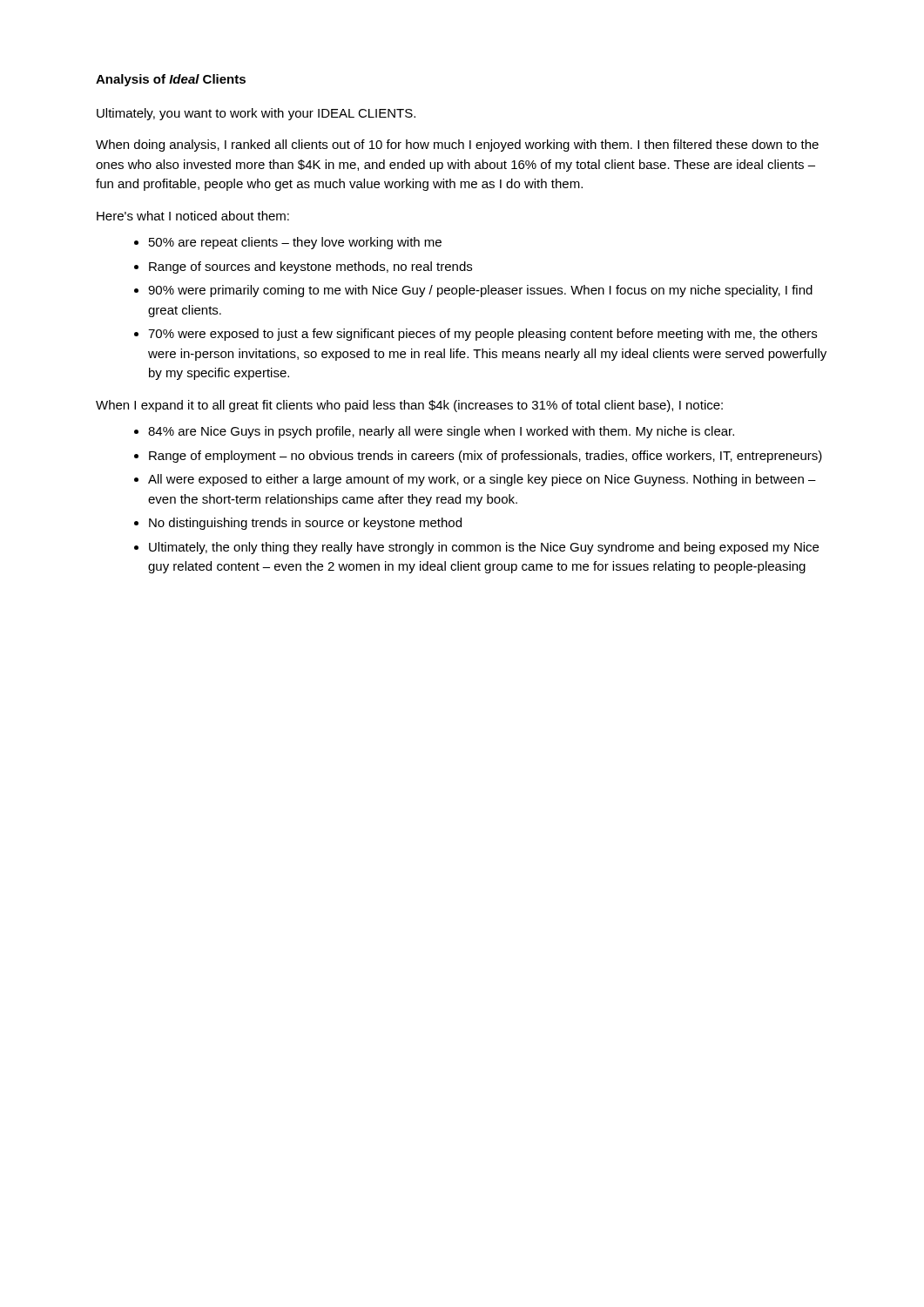The height and width of the screenshot is (1307, 924).
Task: Click on the list item that reads "84% are Nice Guys in psych"
Action: click(x=442, y=431)
